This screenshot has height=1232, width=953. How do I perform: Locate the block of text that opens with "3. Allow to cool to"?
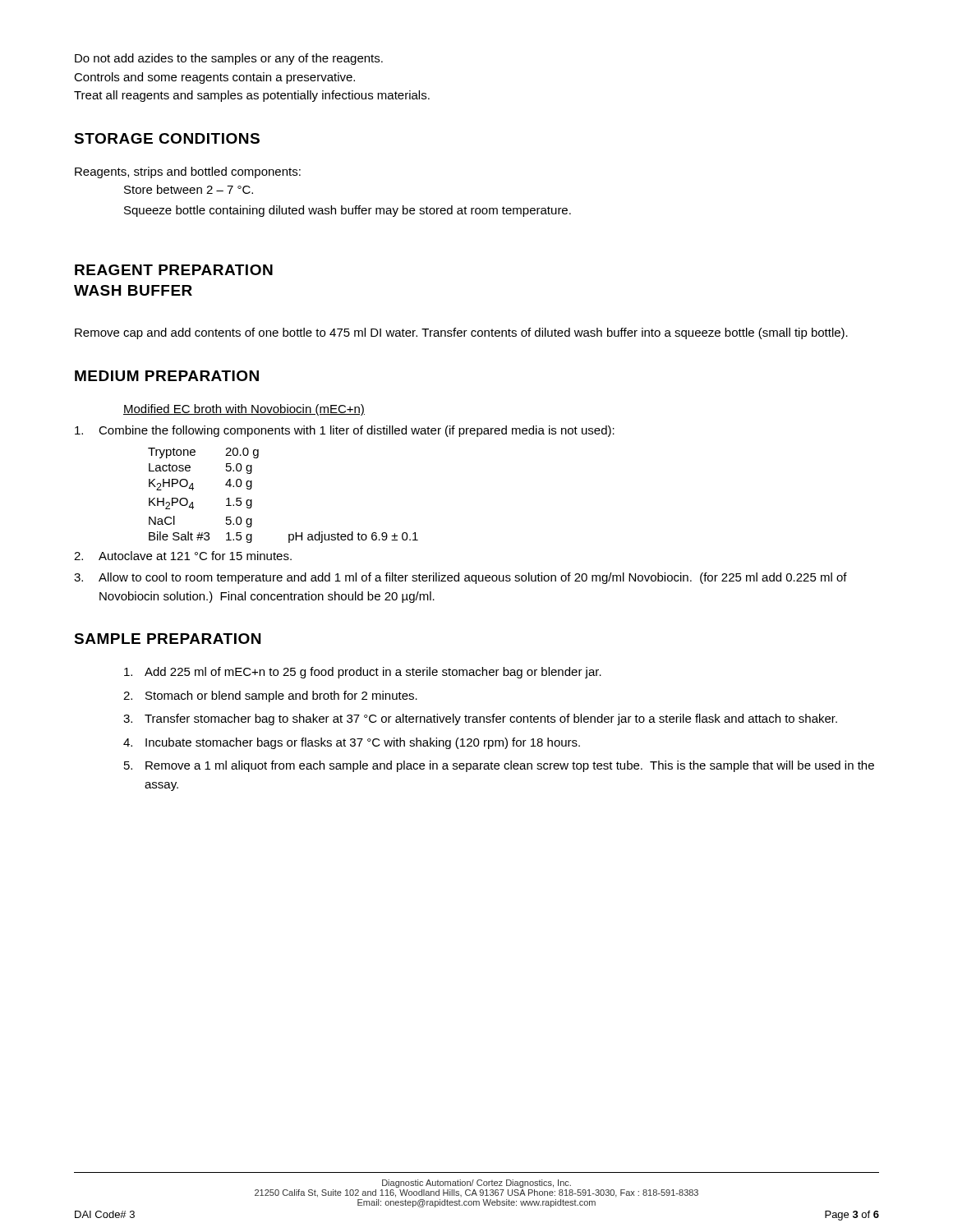coord(476,587)
